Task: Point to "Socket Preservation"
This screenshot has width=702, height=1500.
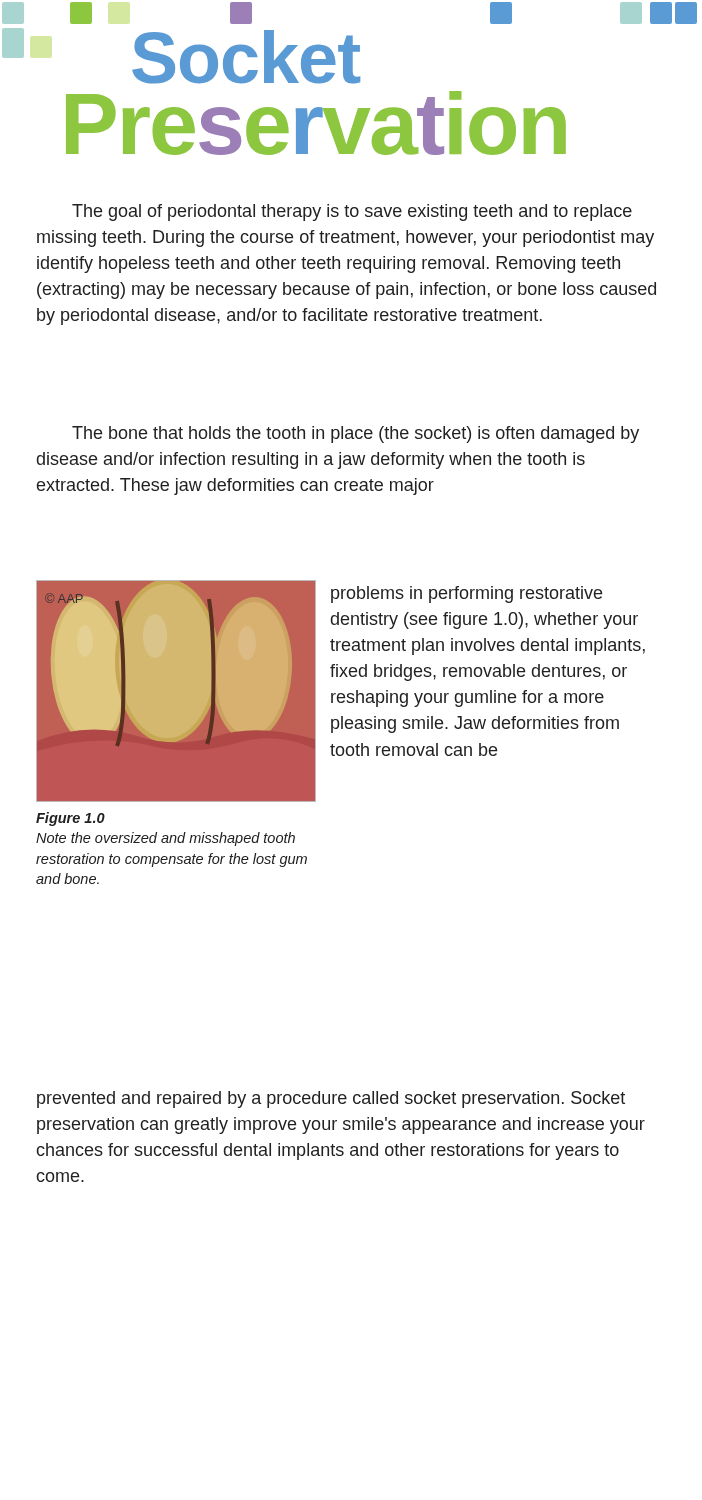Action: [x=315, y=98]
